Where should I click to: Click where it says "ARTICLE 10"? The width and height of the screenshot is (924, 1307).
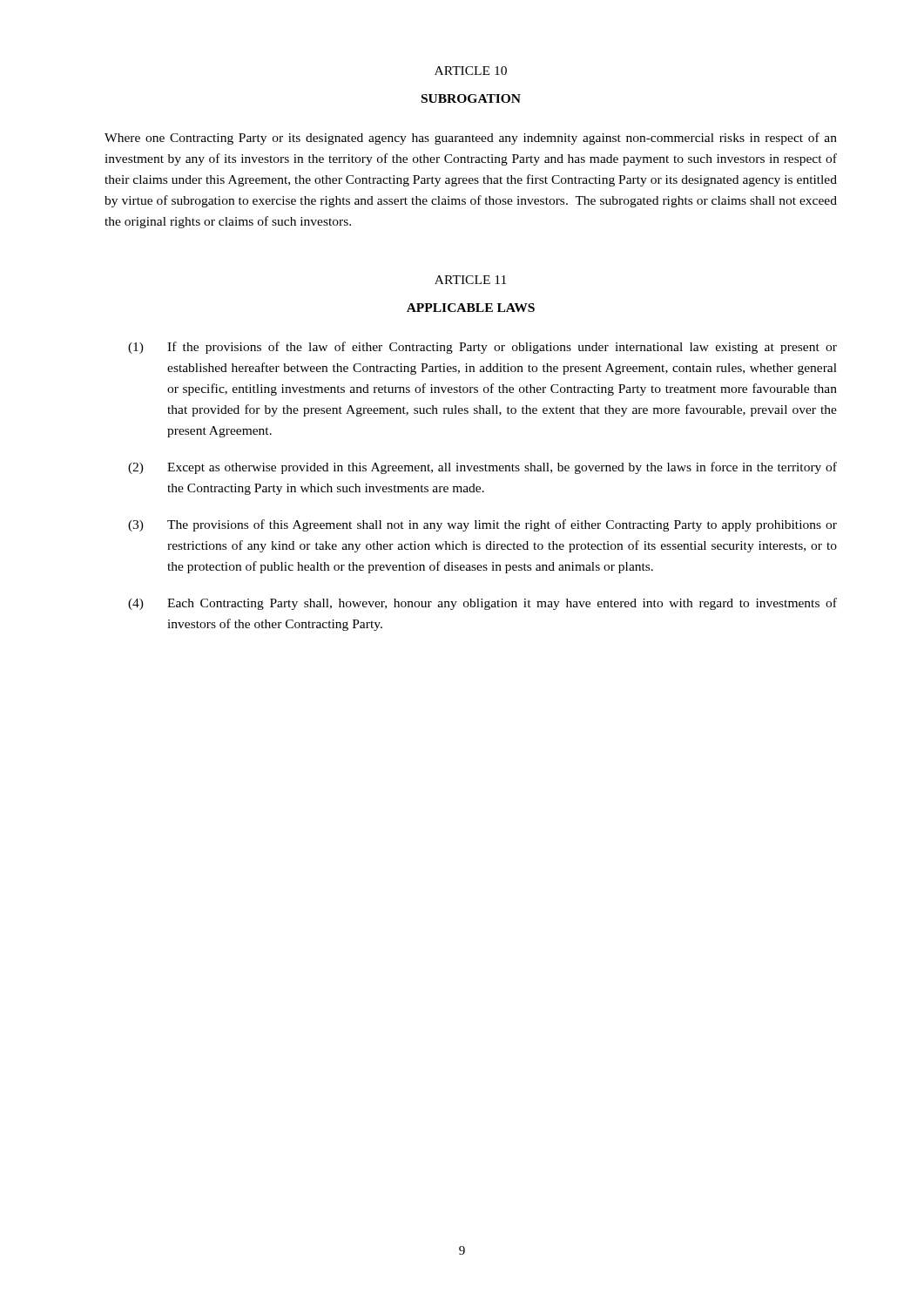pos(471,70)
